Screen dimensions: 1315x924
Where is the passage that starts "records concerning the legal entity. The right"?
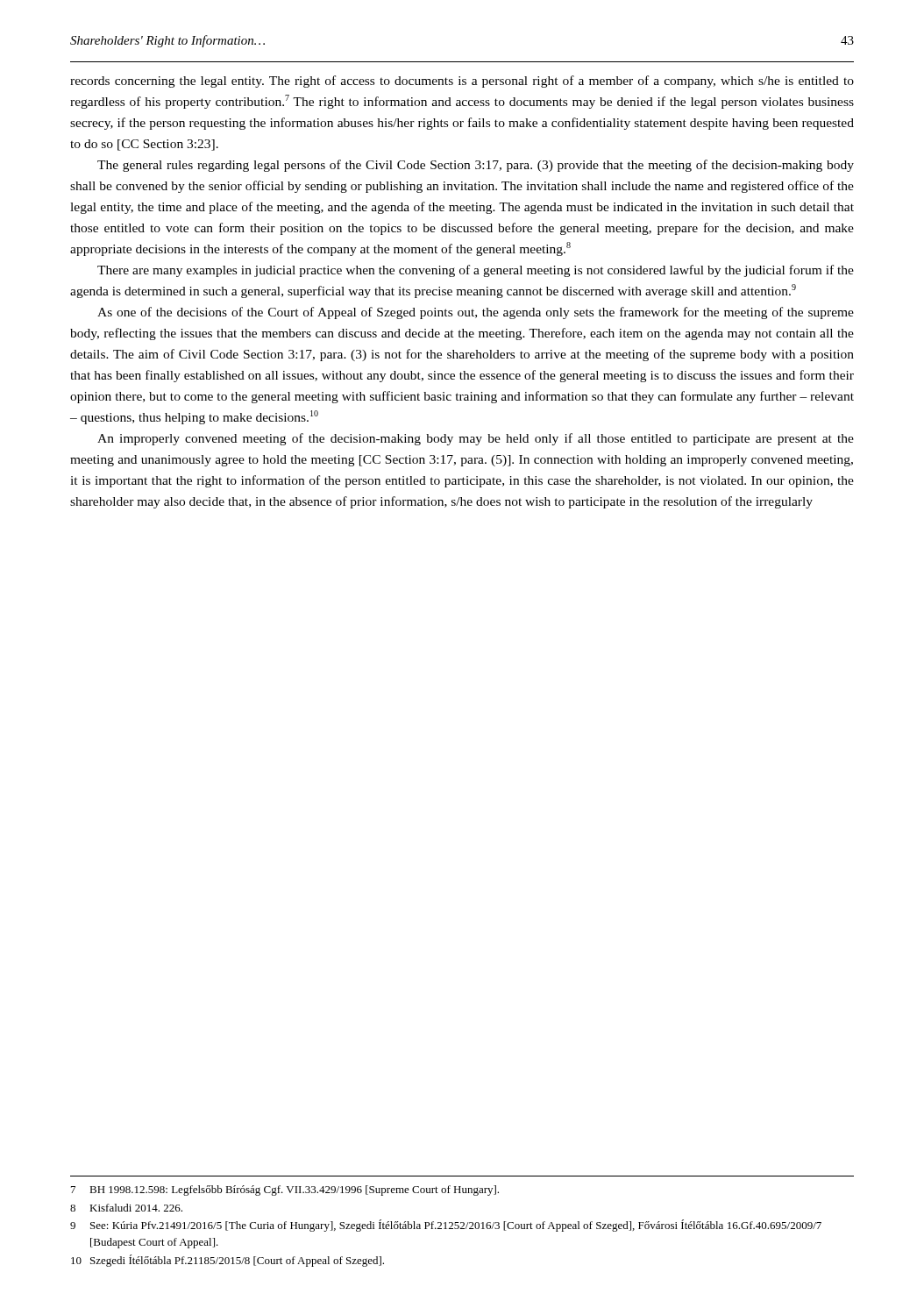tap(462, 112)
